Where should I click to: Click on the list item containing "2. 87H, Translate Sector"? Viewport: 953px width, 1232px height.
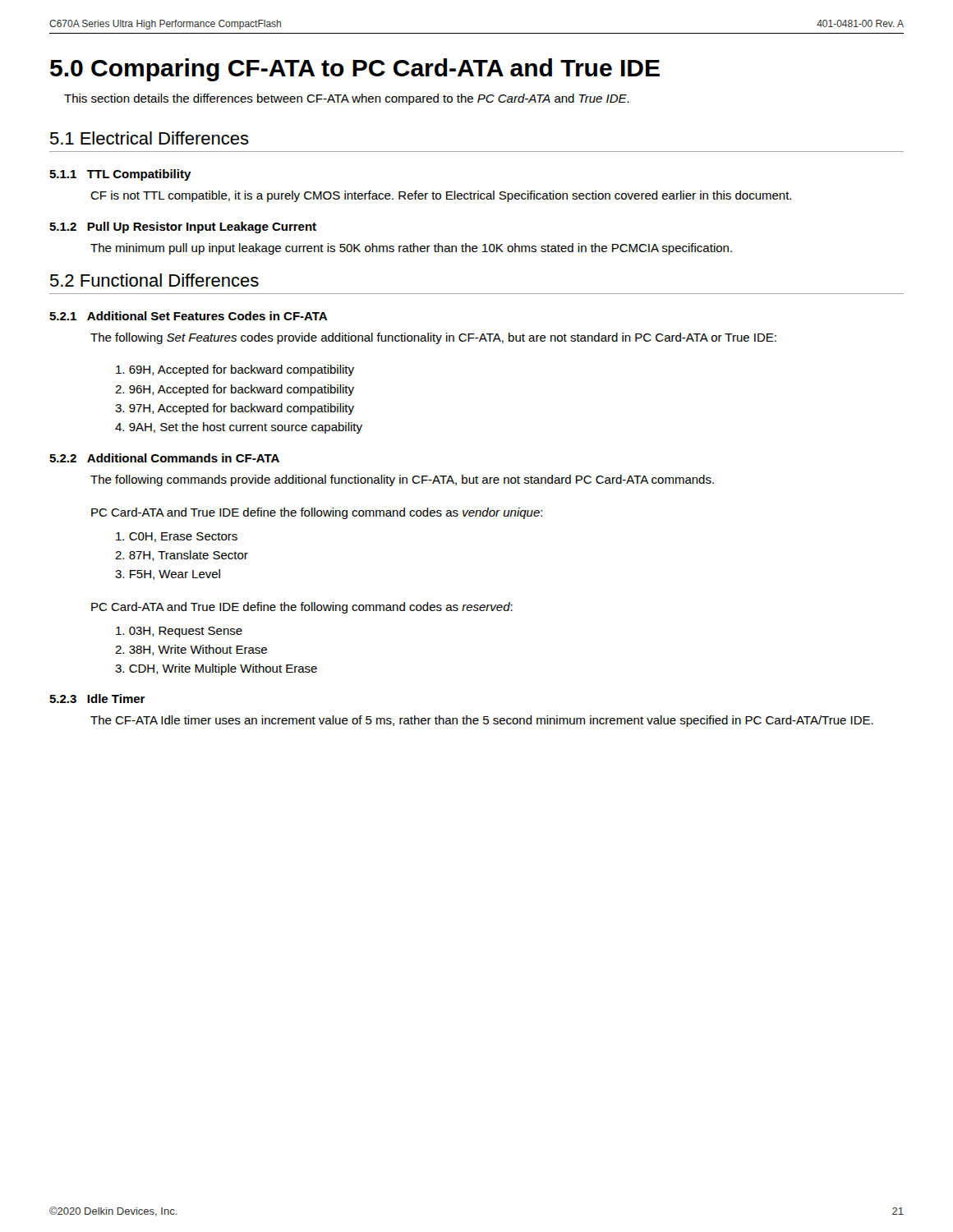pyautogui.click(x=181, y=555)
